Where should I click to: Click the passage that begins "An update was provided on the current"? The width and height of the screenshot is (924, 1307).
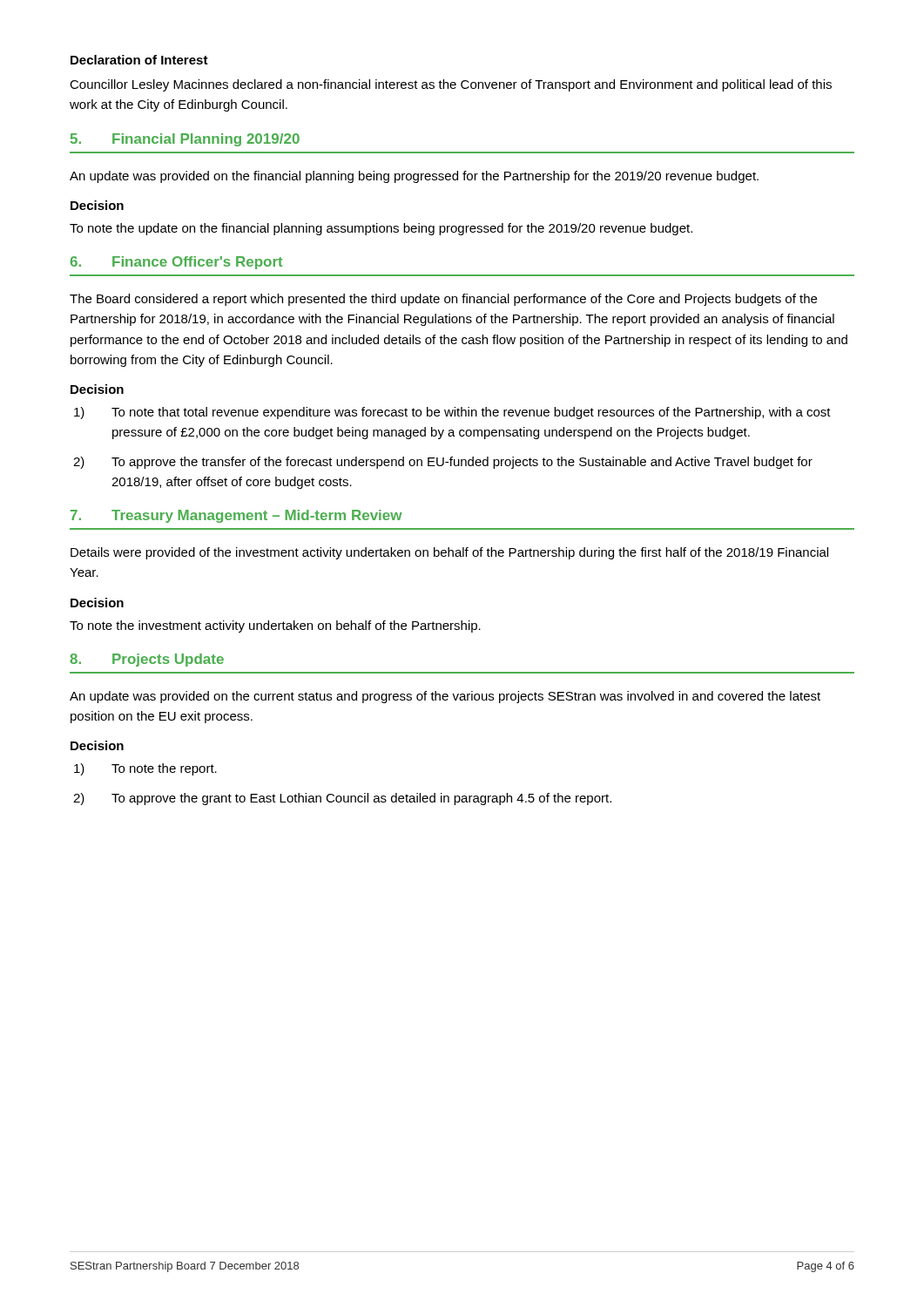[x=445, y=706]
